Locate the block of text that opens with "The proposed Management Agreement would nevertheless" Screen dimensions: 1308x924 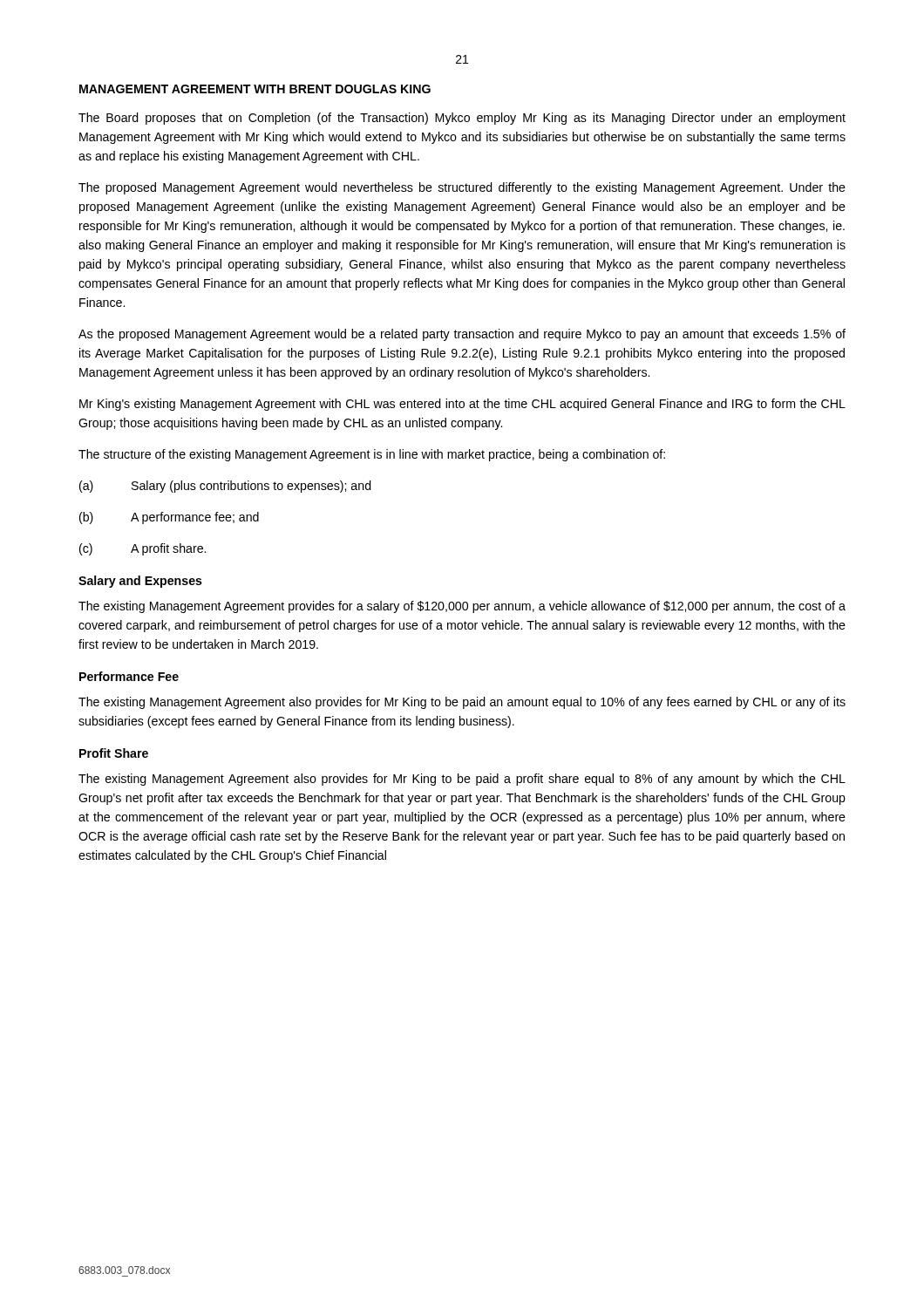coord(462,245)
